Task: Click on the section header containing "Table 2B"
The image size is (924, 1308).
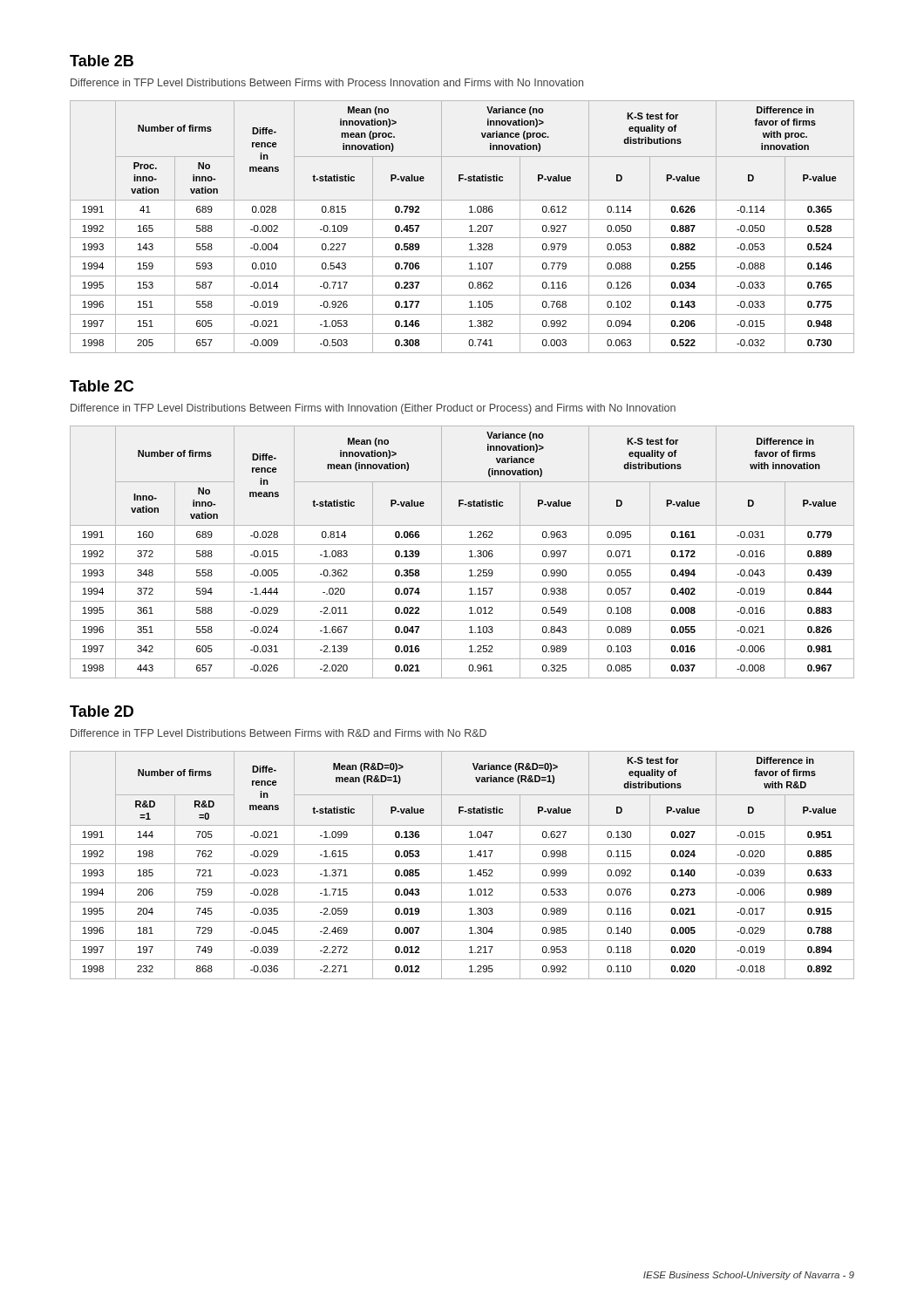Action: [102, 61]
